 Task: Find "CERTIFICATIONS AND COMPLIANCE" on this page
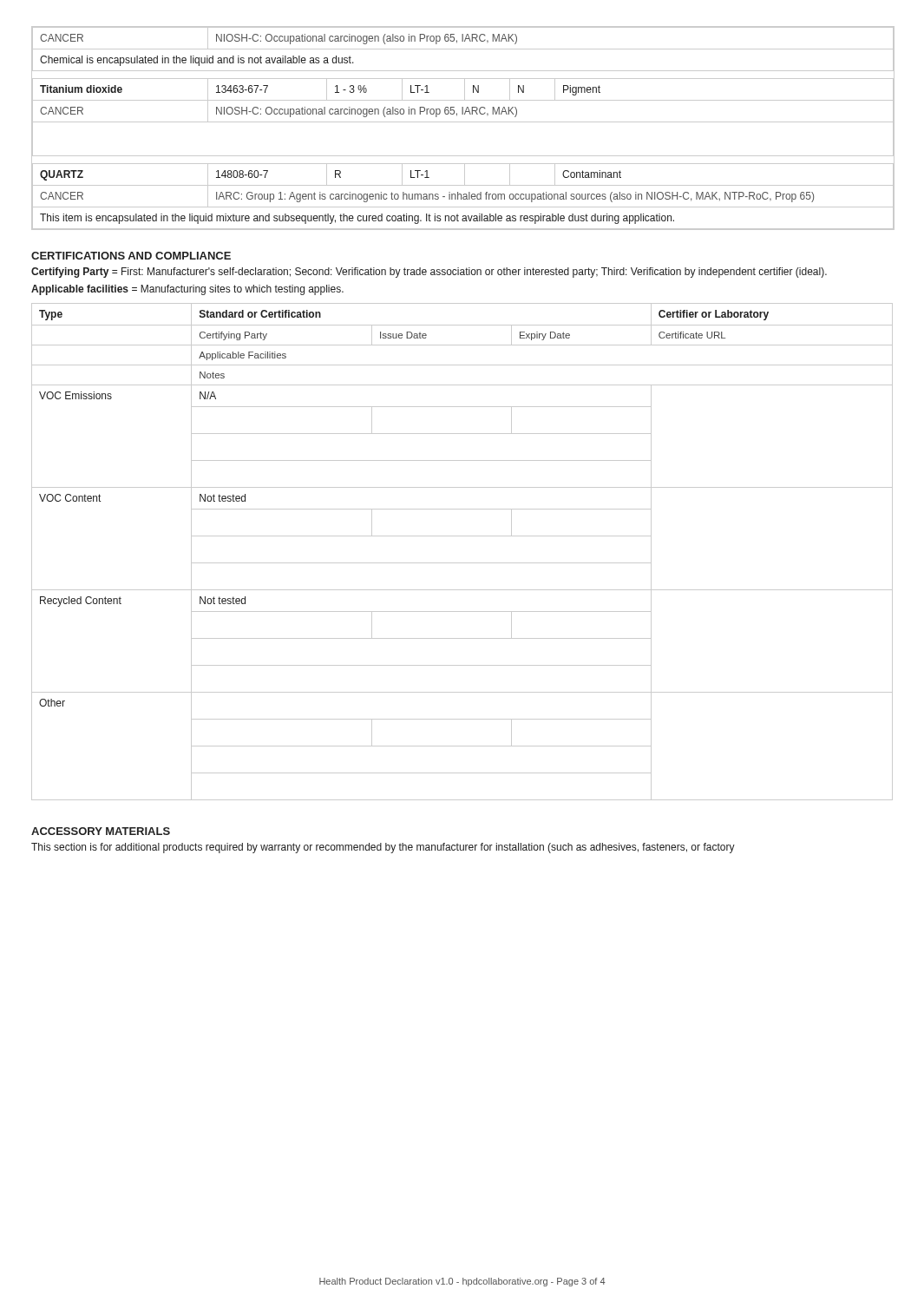coord(131,256)
